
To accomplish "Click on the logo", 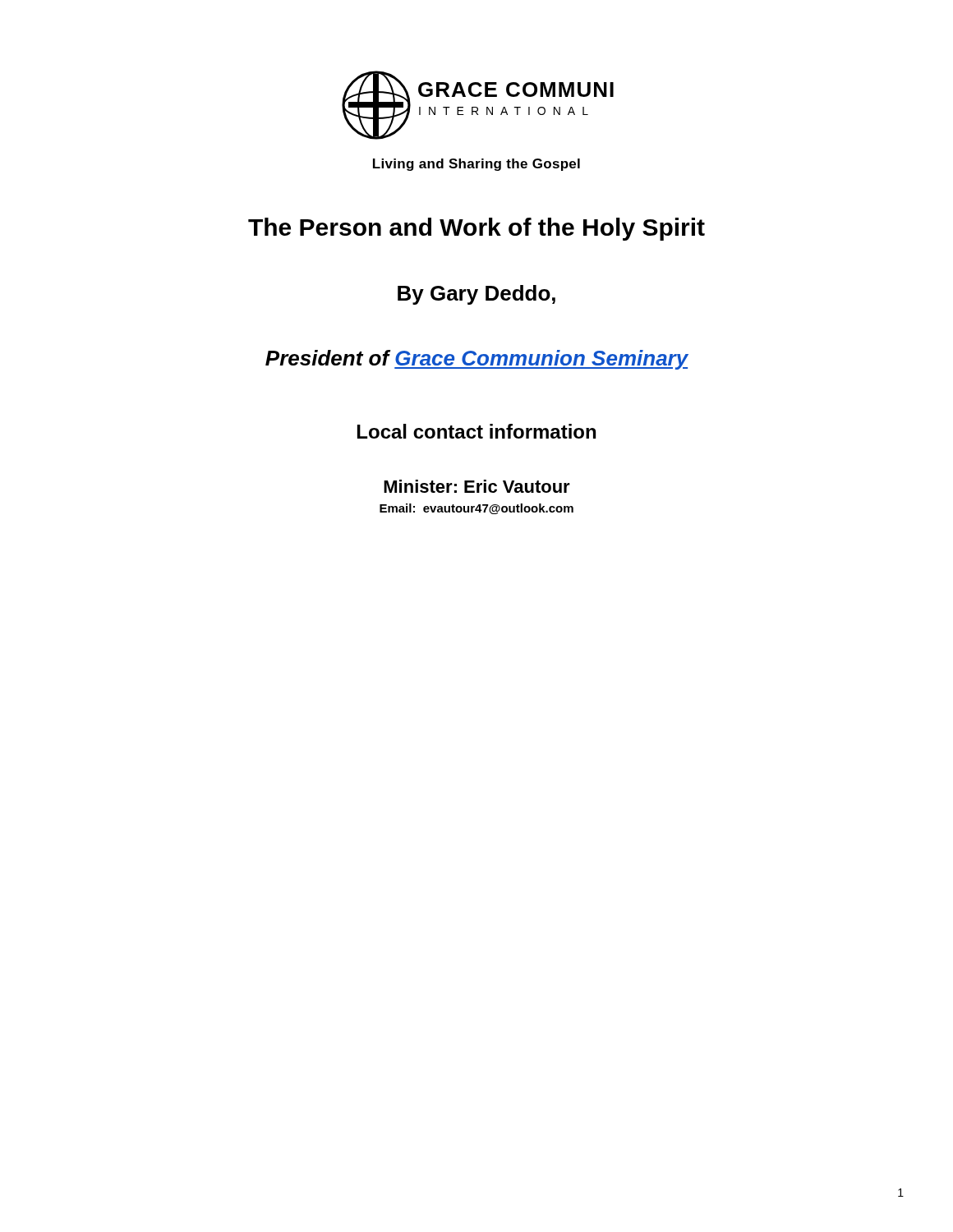I will (x=476, y=119).
